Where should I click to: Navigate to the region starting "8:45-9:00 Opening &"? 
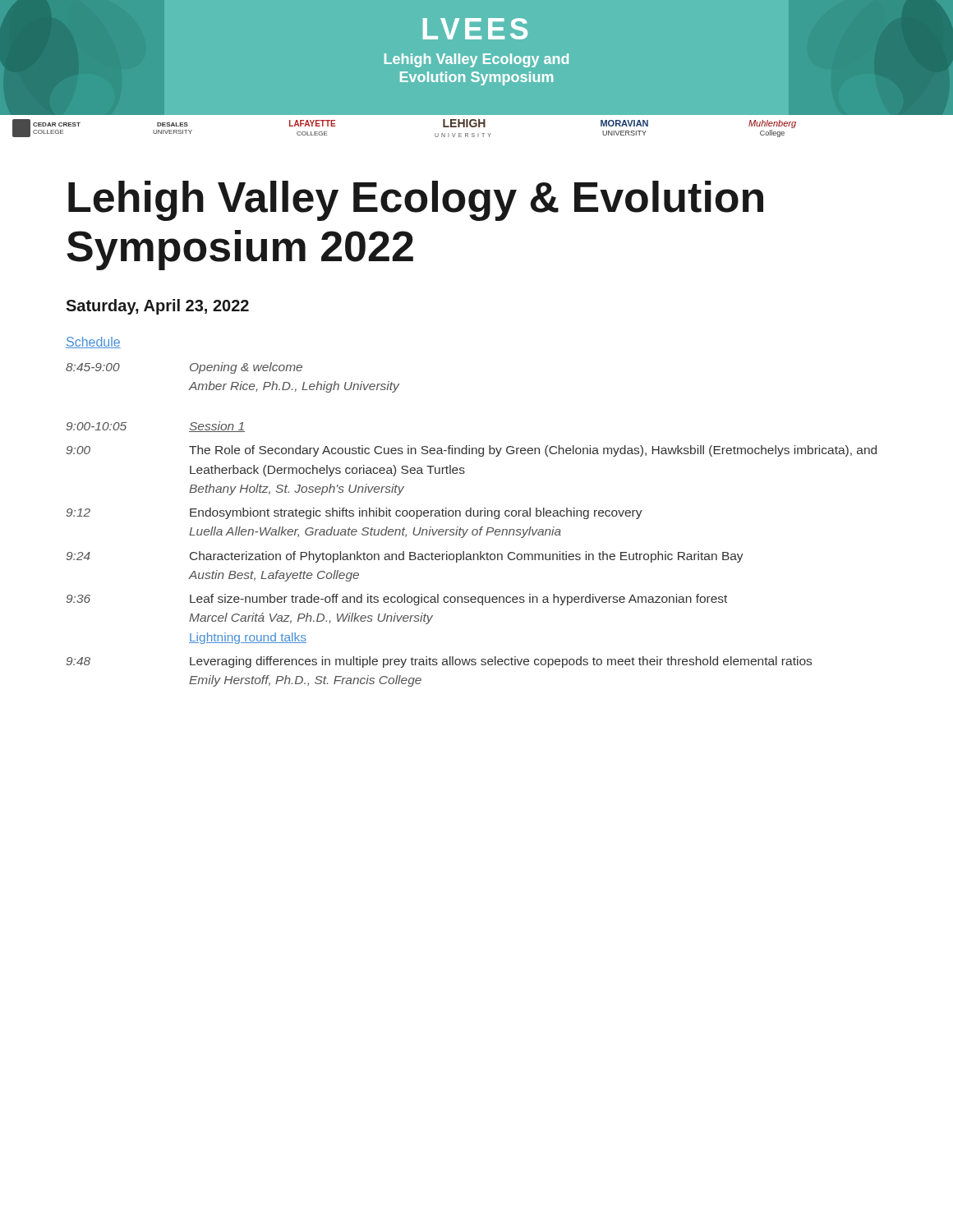(86, 367)
